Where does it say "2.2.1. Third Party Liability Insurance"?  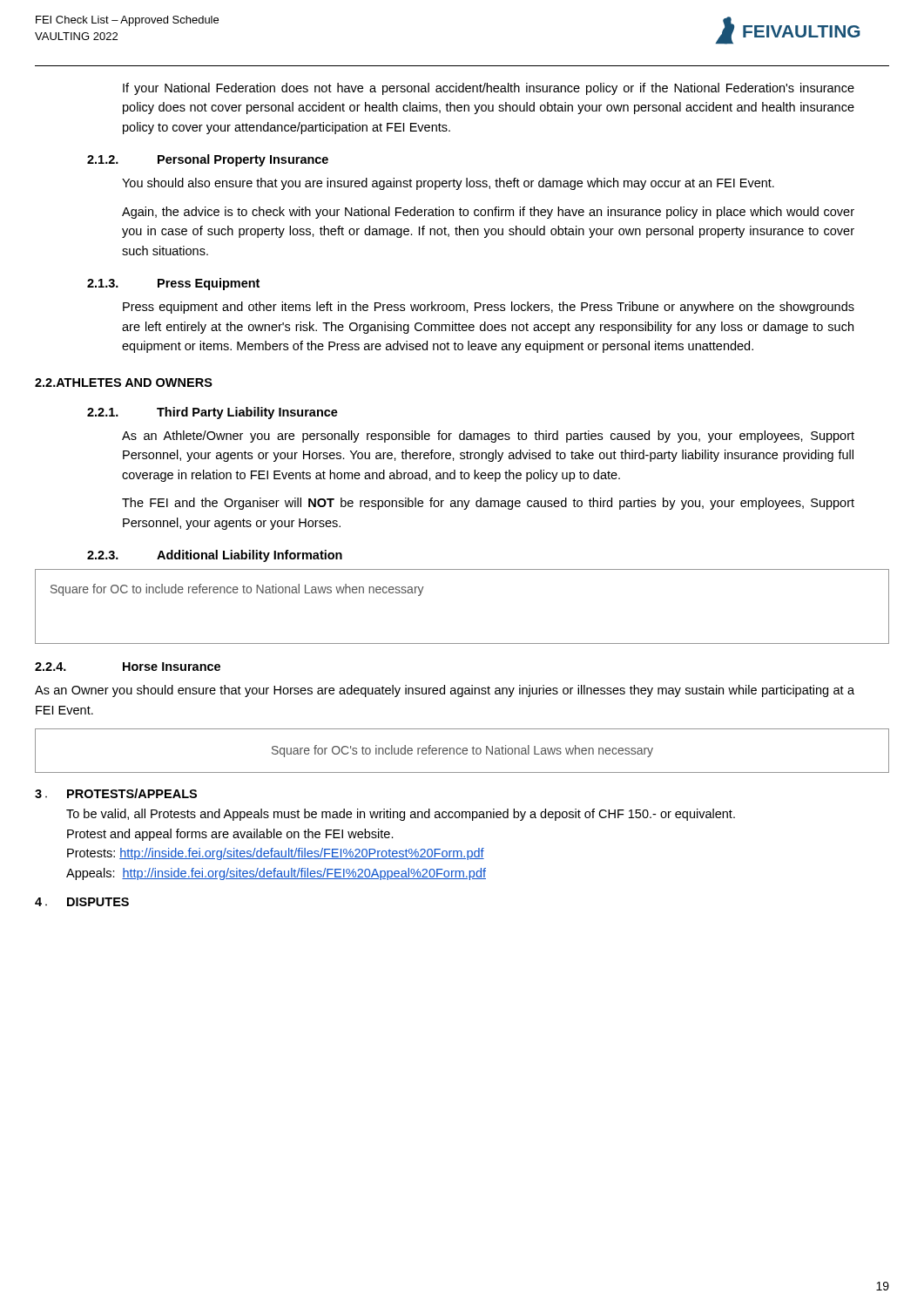point(212,412)
